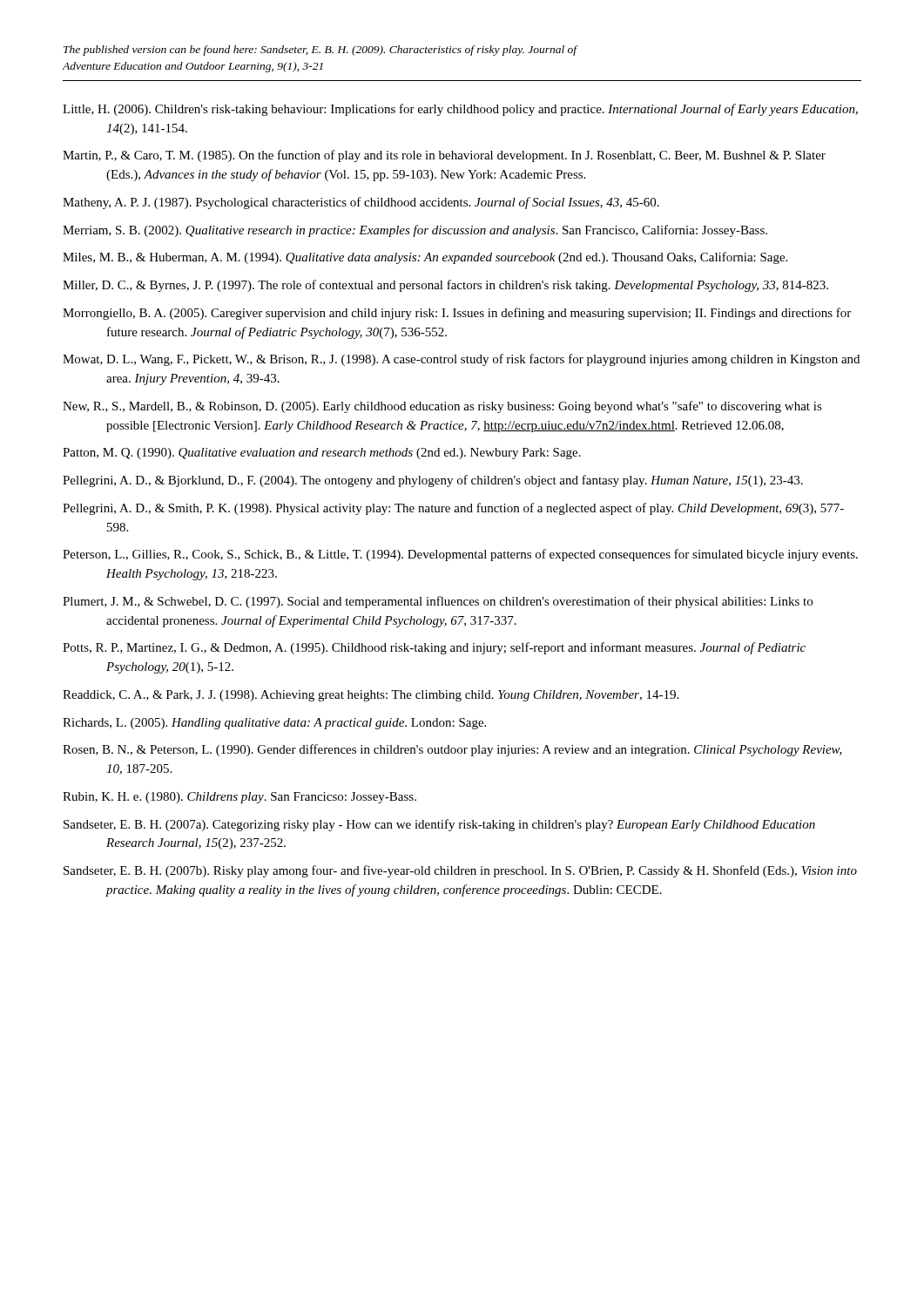
Task: Find the list item that reads "Sandseter, E. B. H. (2007a)."
Action: pyautogui.click(x=439, y=833)
